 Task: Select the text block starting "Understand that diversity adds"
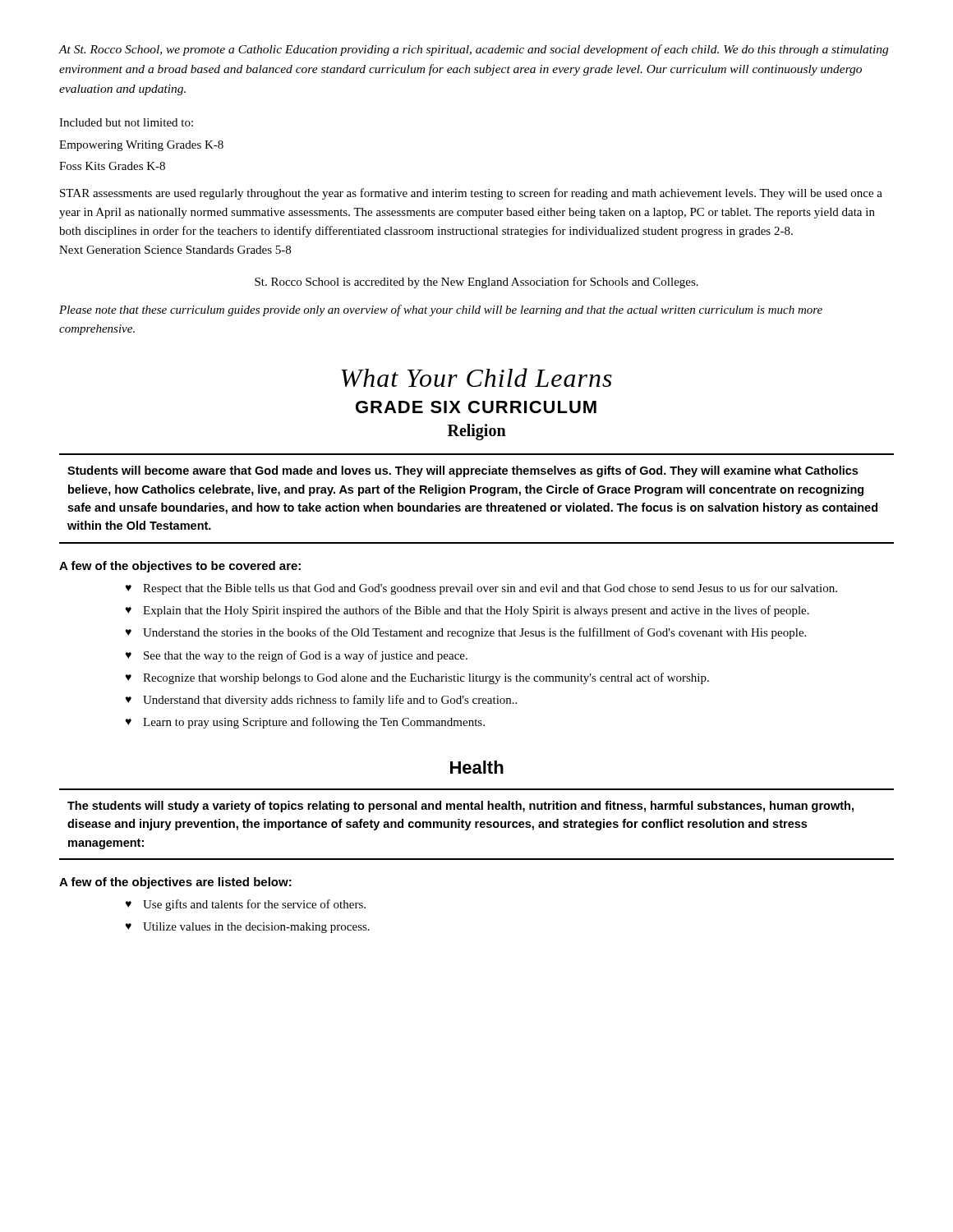(330, 700)
